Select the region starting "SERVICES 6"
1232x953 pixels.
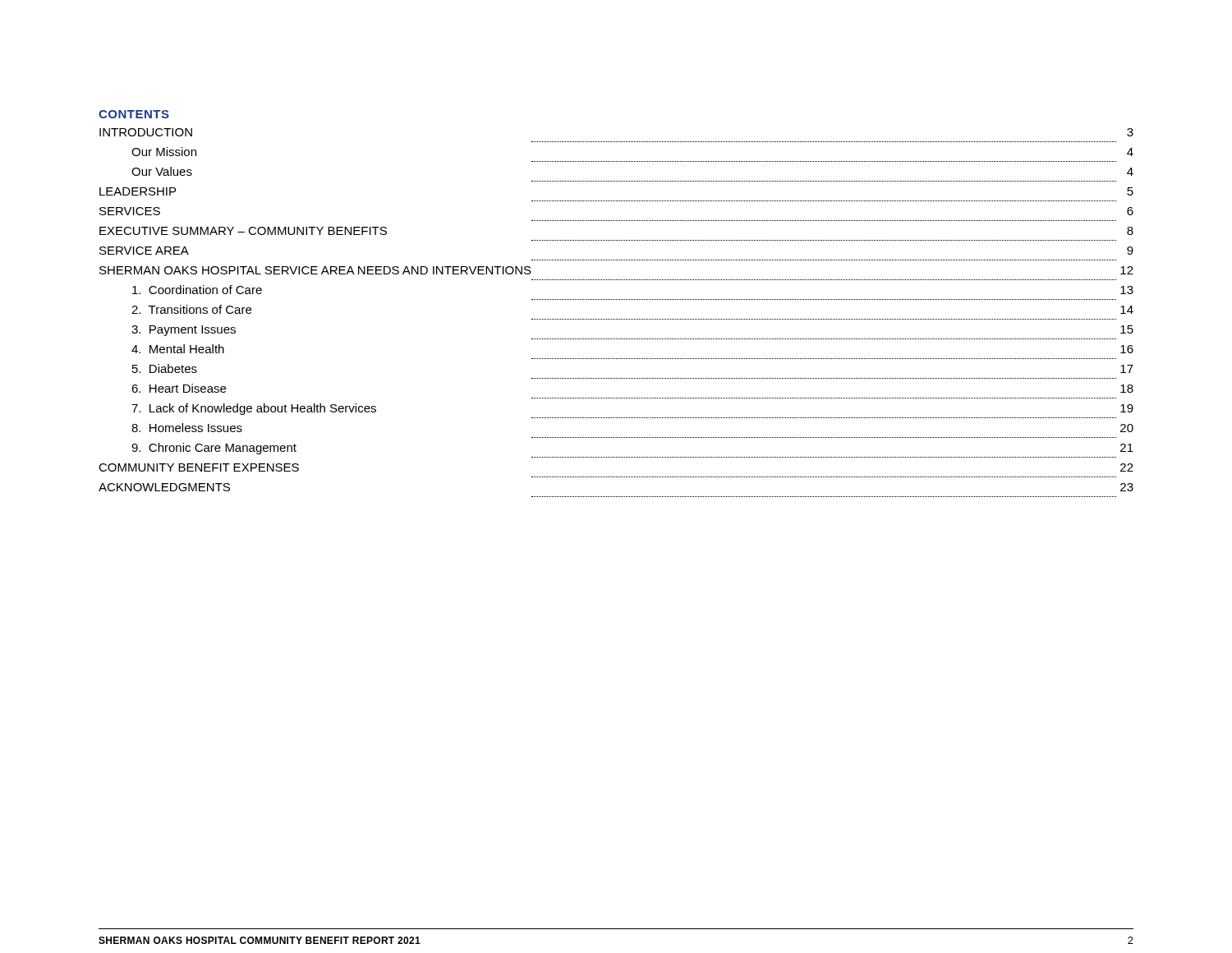click(616, 210)
